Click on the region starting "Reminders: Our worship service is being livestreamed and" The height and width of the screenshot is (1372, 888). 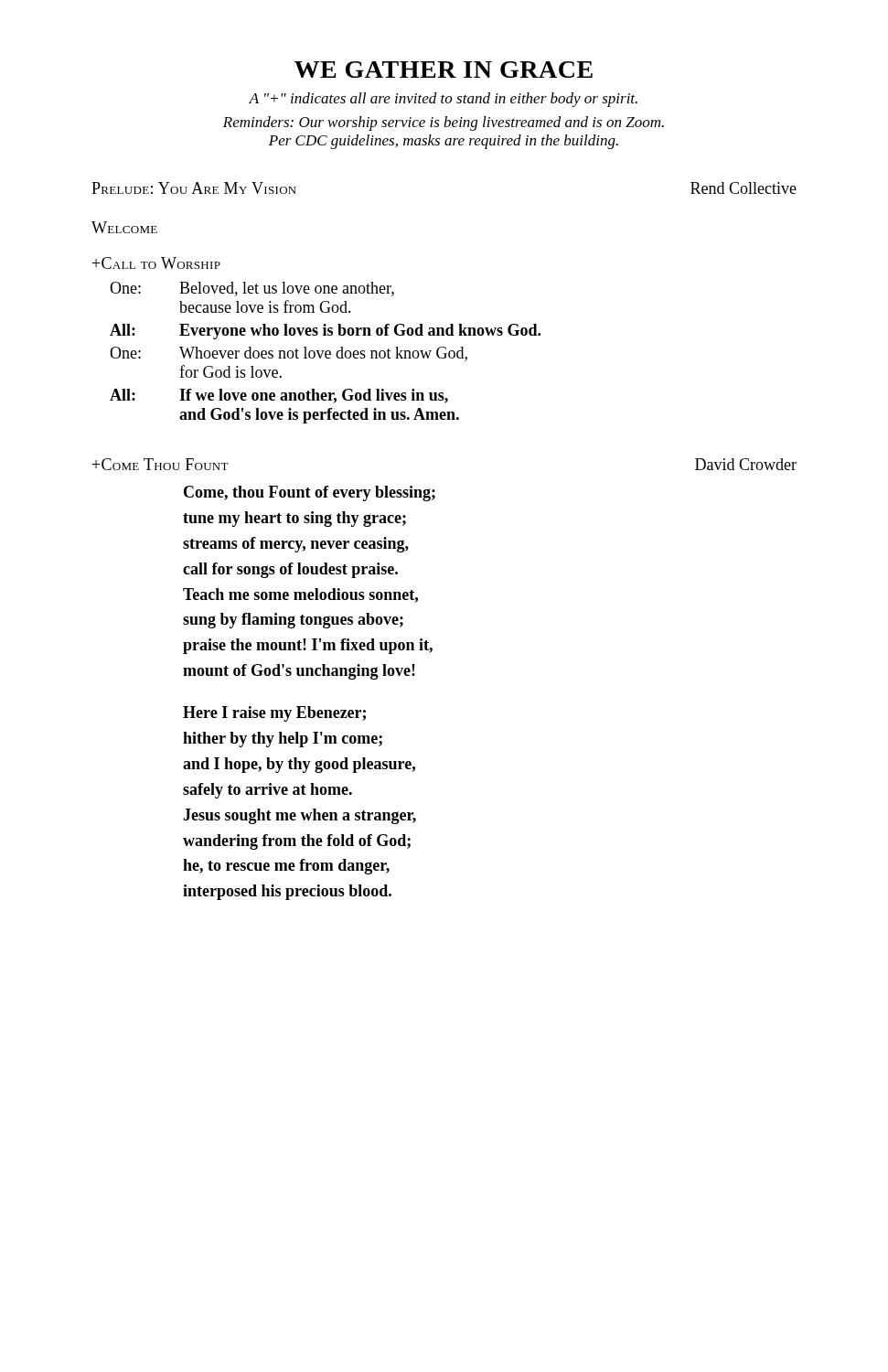point(444,132)
